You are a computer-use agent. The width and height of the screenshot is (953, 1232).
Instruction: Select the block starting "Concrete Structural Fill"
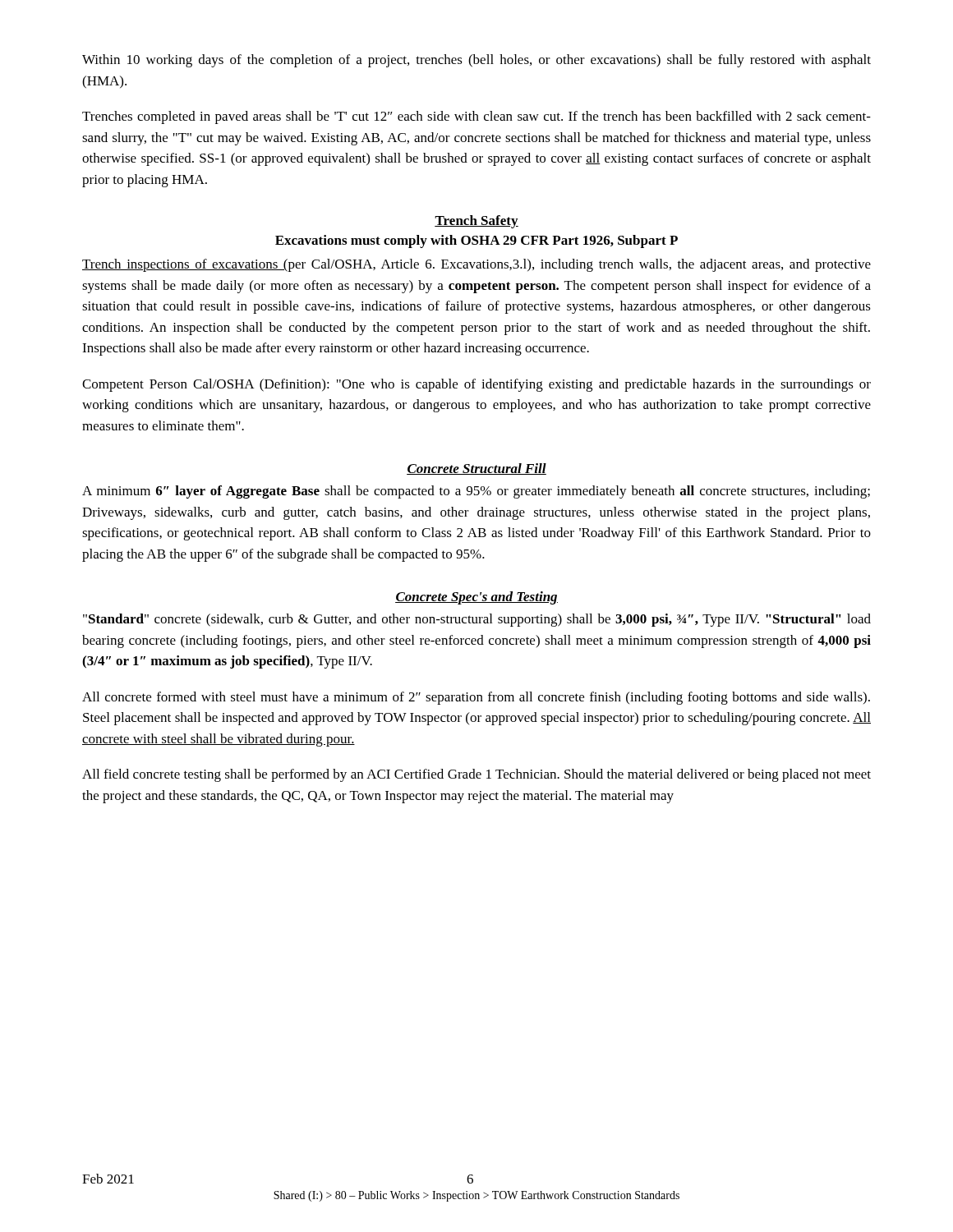click(476, 469)
